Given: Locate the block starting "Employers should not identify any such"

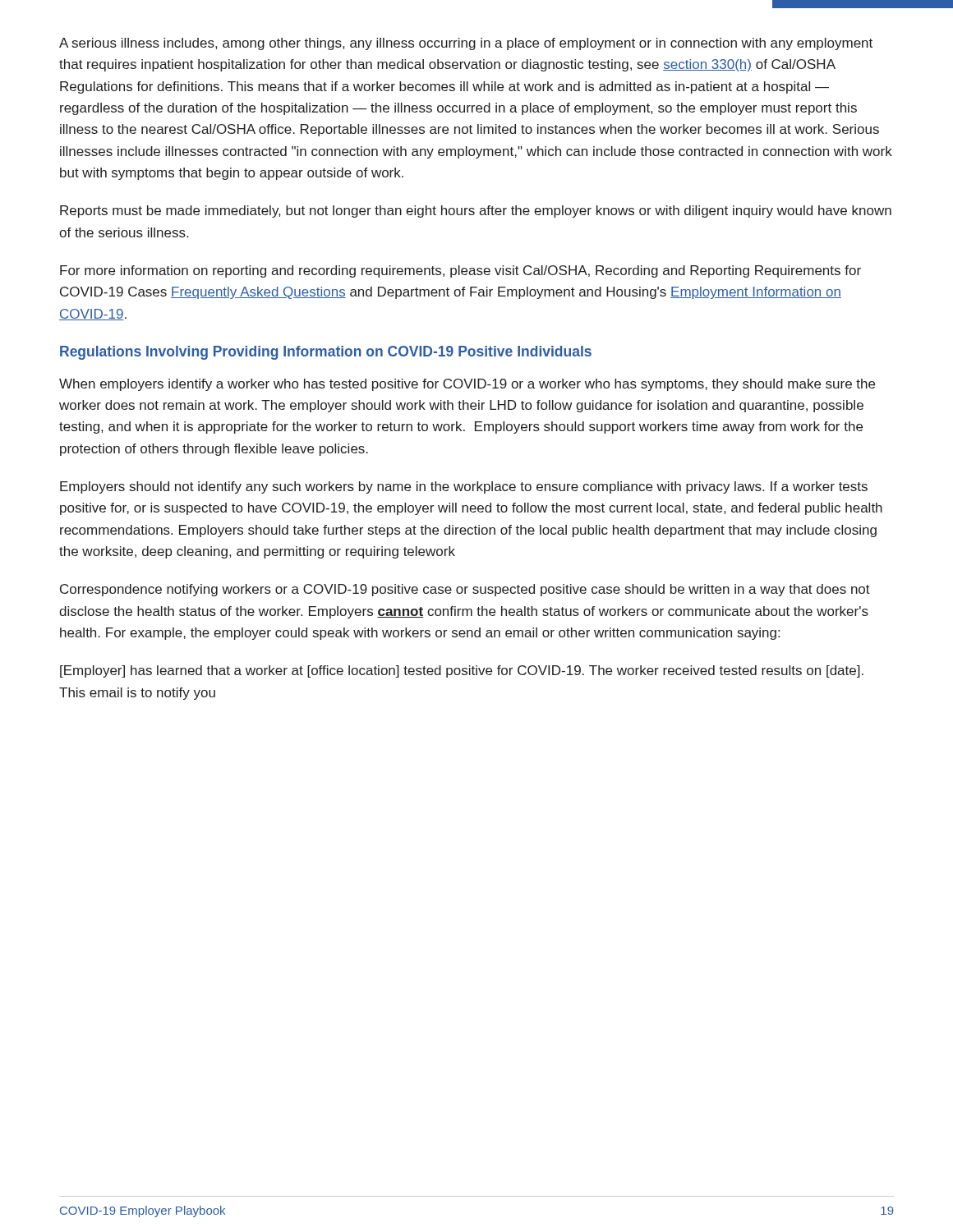Looking at the screenshot, I should click(471, 519).
